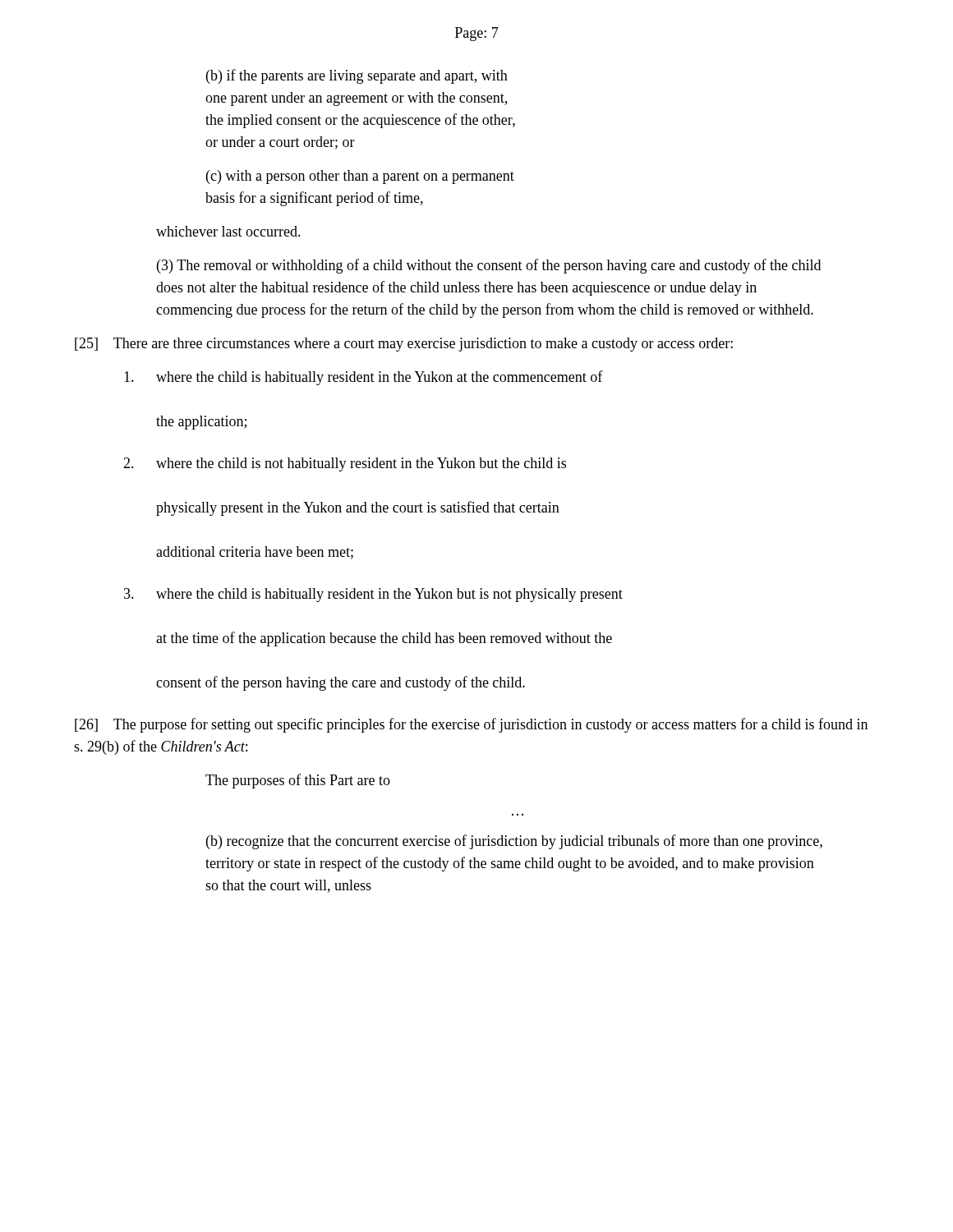The width and height of the screenshot is (953, 1232).
Task: Find "whichever last occurred." on this page
Action: (229, 232)
